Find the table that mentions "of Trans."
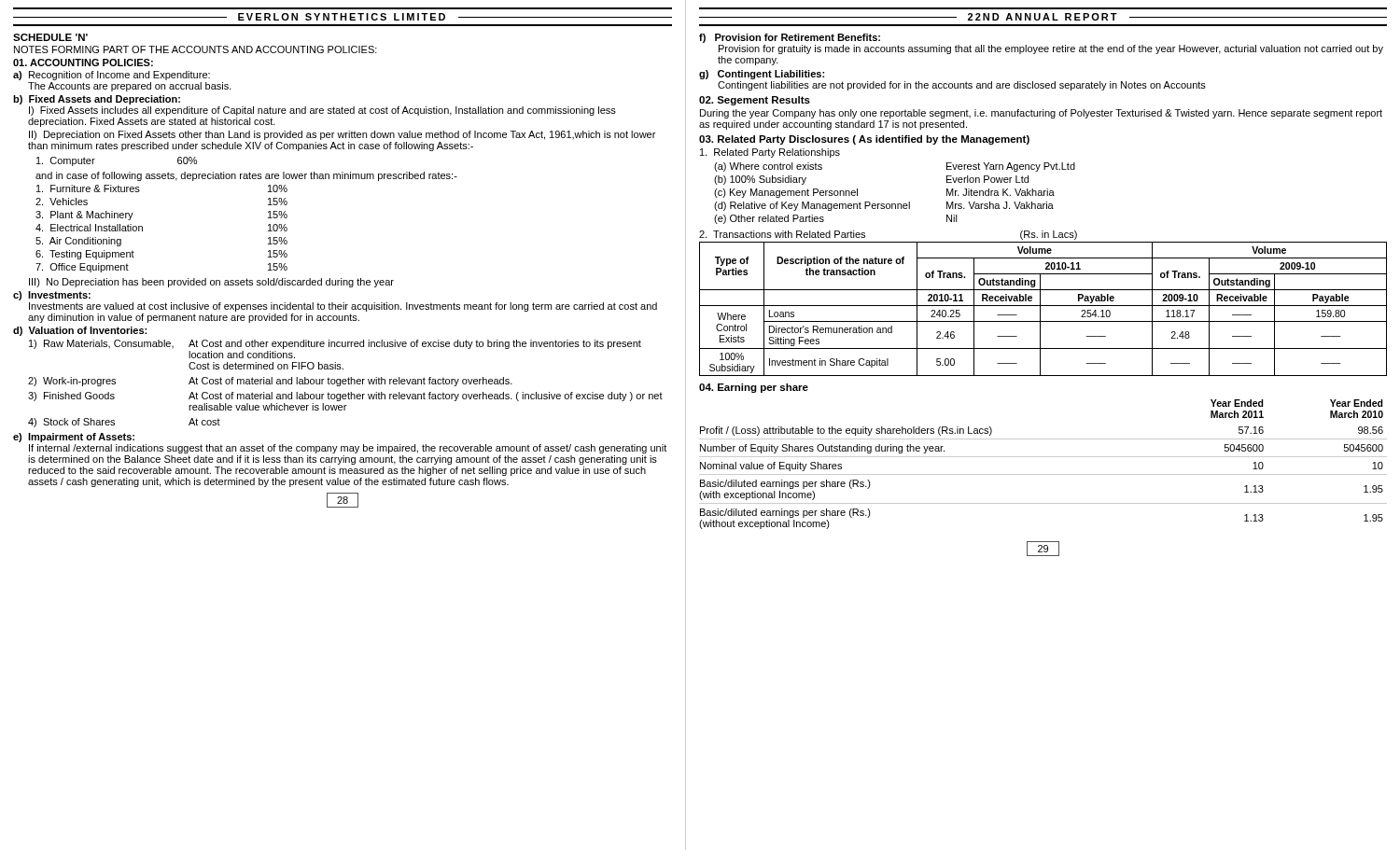 click(1043, 309)
